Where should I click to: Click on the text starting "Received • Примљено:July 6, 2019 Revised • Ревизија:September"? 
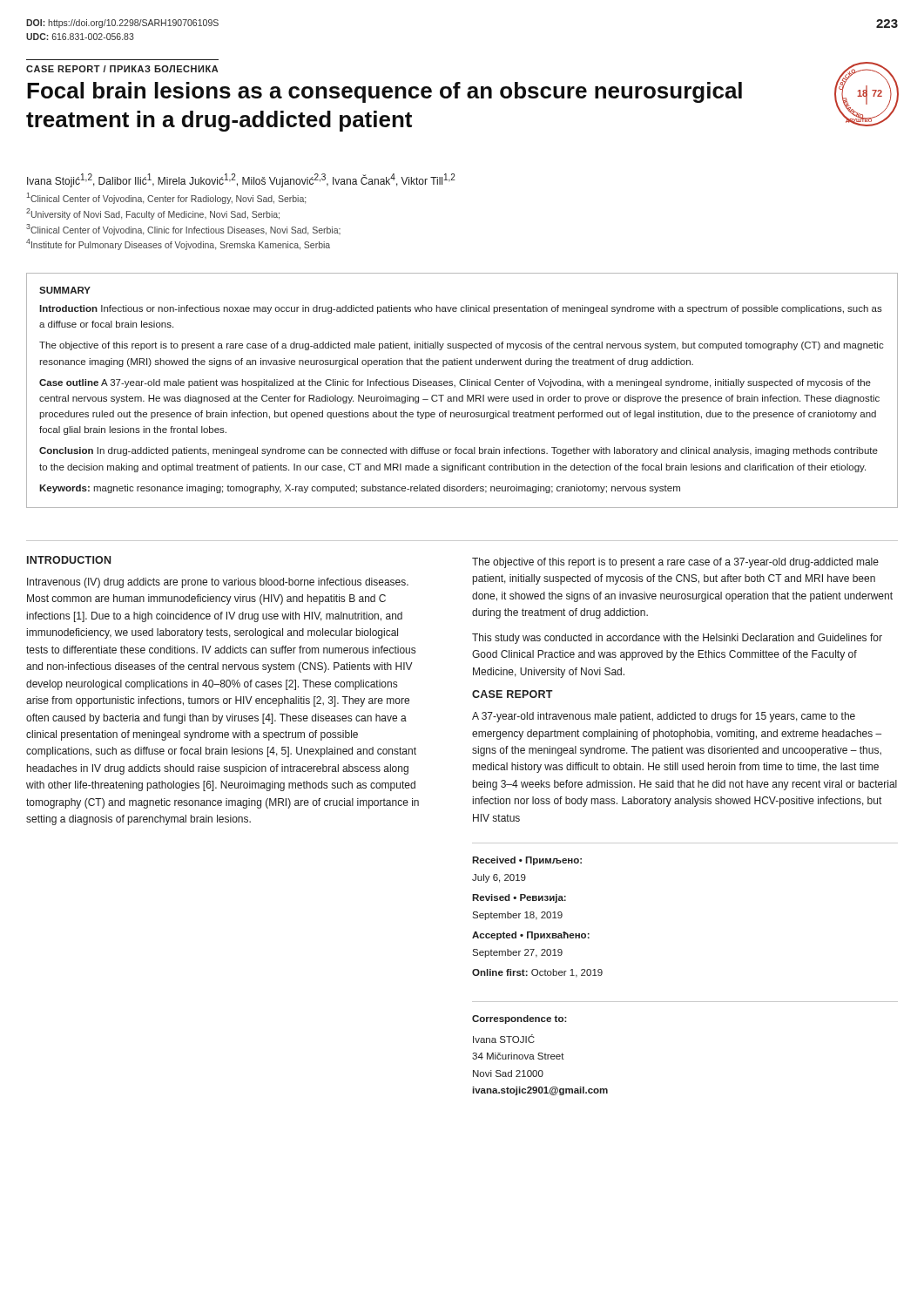click(527, 861)
